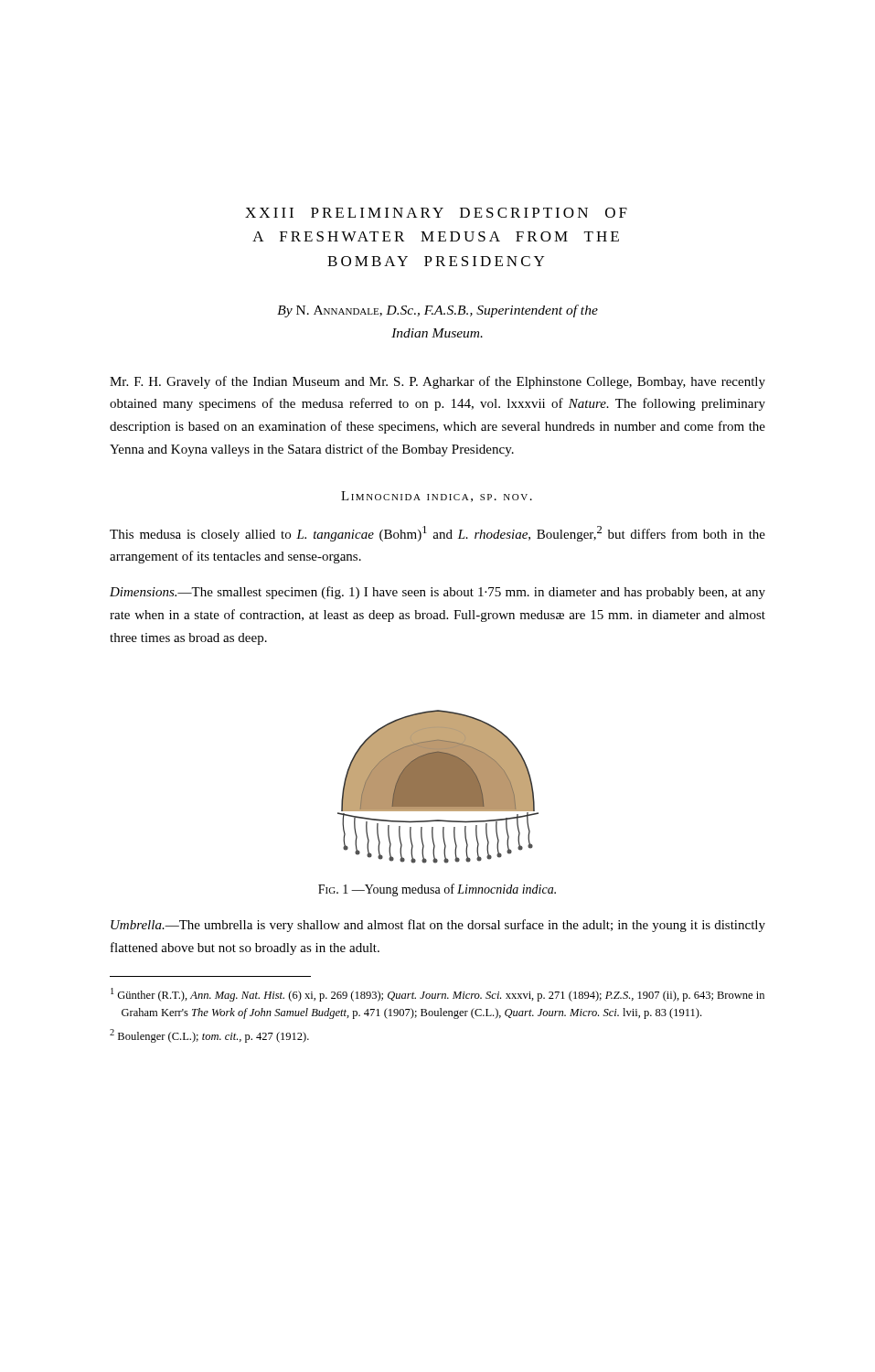Viewport: 875px width, 1372px height.
Task: Find the illustration
Action: (438, 772)
